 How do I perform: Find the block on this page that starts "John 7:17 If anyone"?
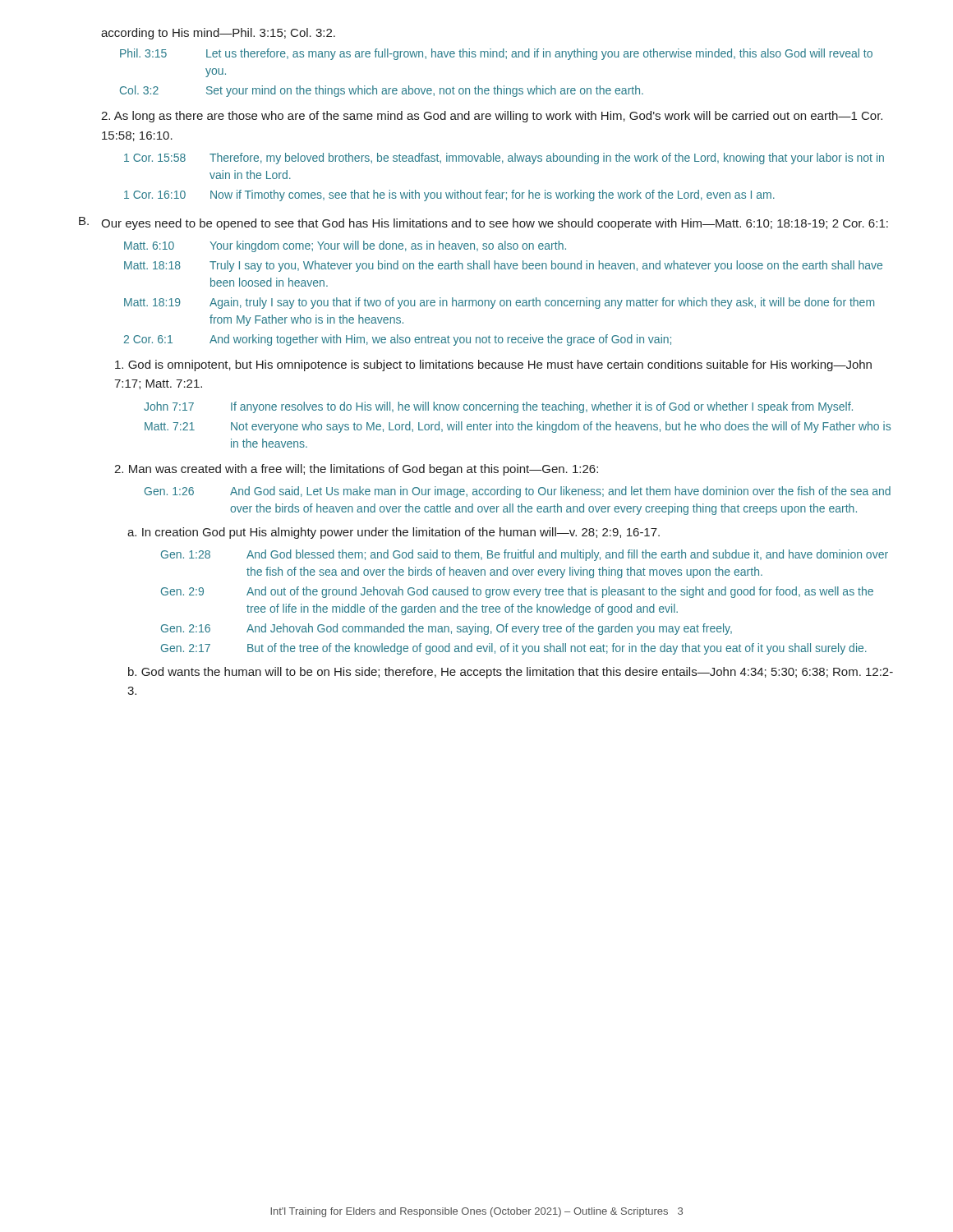coord(520,407)
